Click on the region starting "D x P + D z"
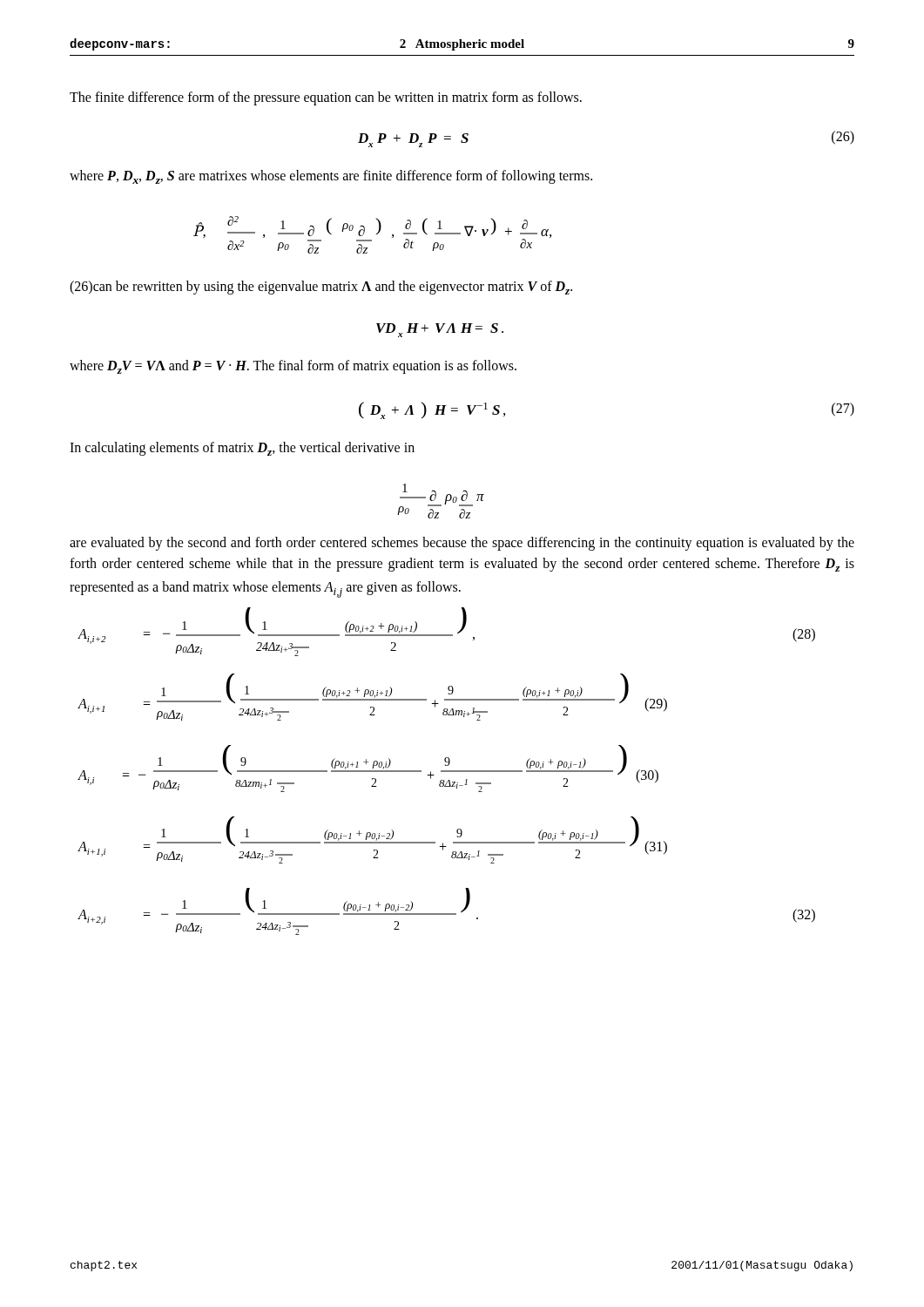Image resolution: width=924 pixels, height=1307 pixels. 417,139
